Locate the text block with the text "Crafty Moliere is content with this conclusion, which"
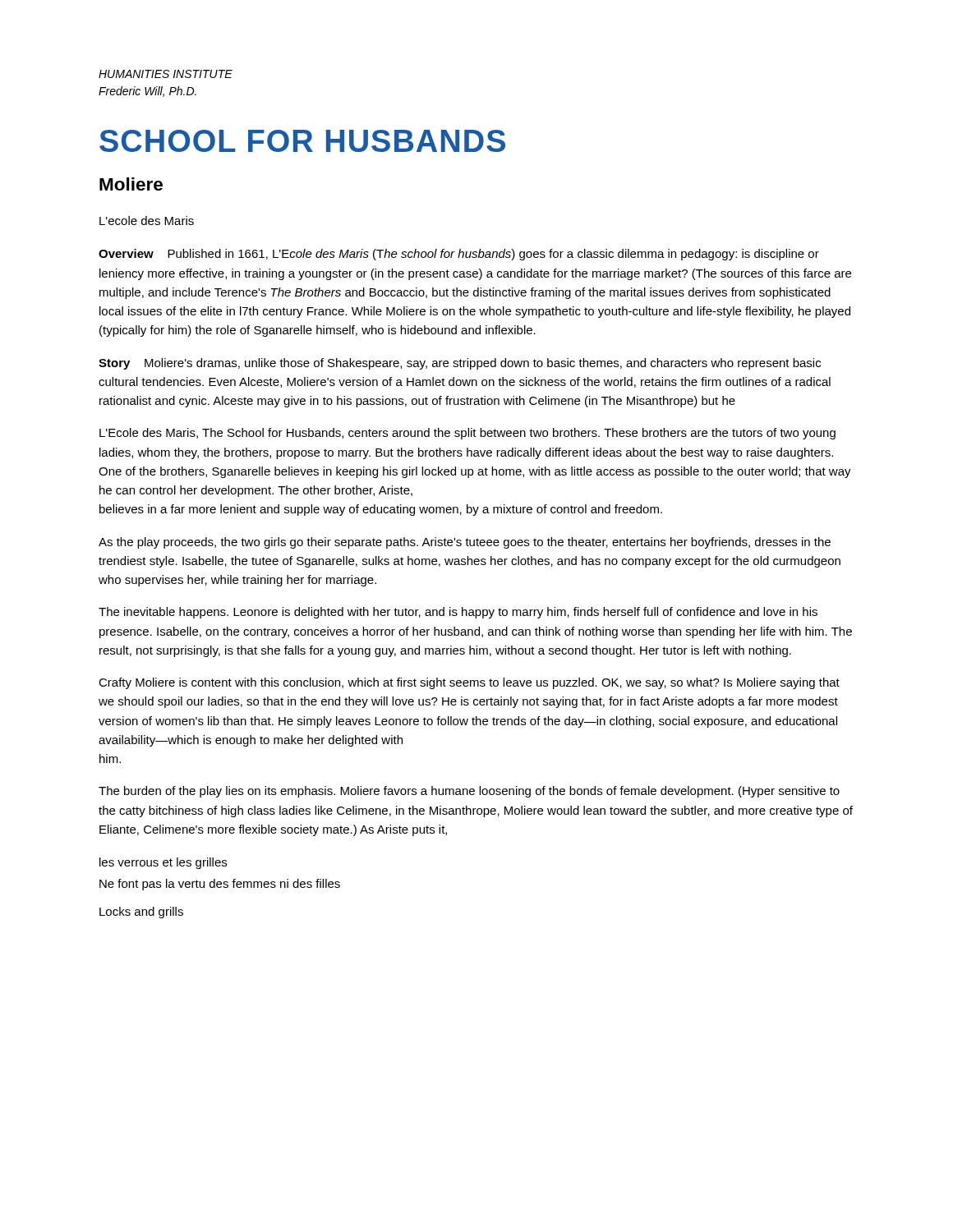953x1232 pixels. tap(469, 720)
